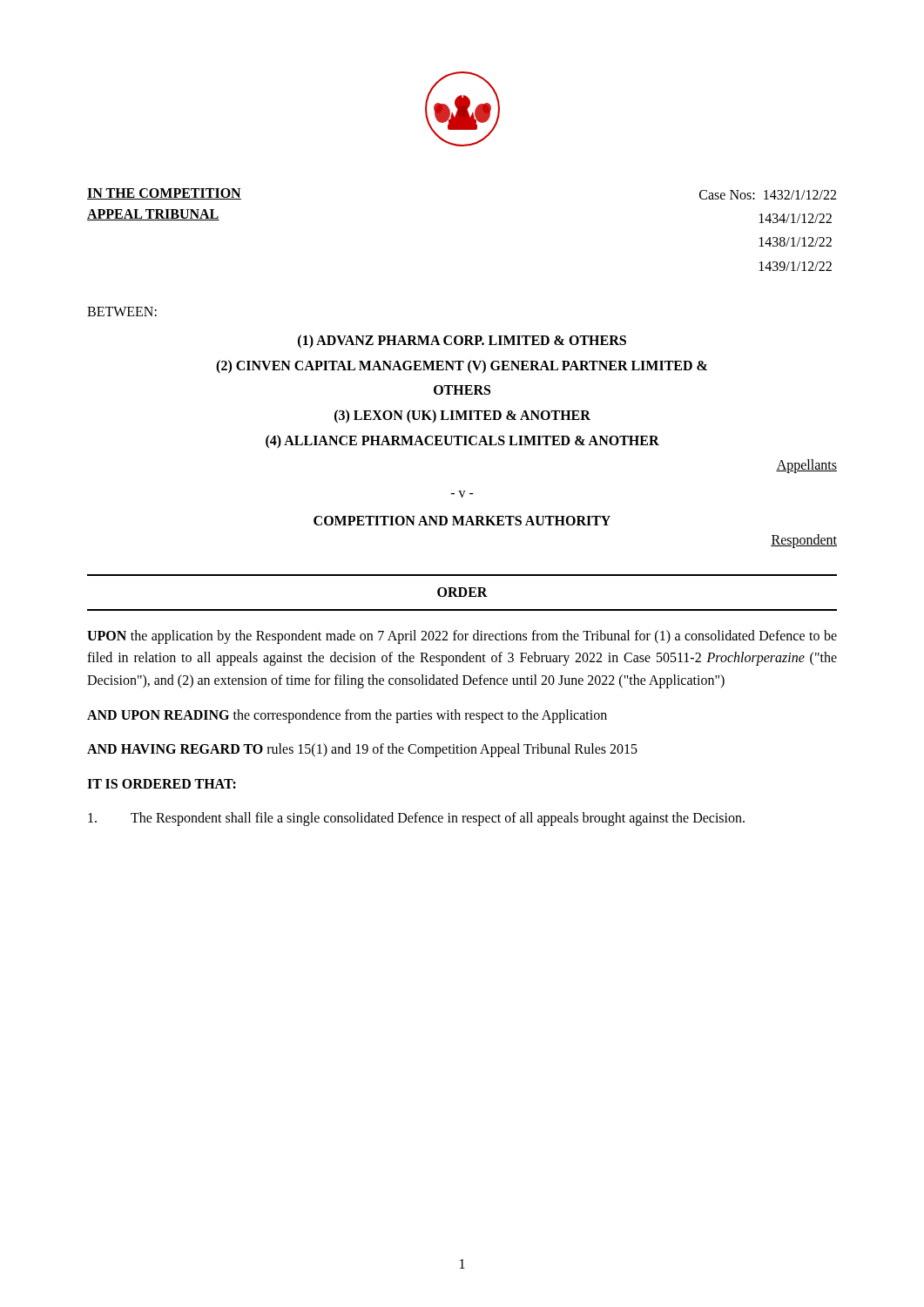Point to the passage starting "The Respondent shall file a single consolidated"
Viewport: 924px width, 1307px height.
click(x=462, y=818)
